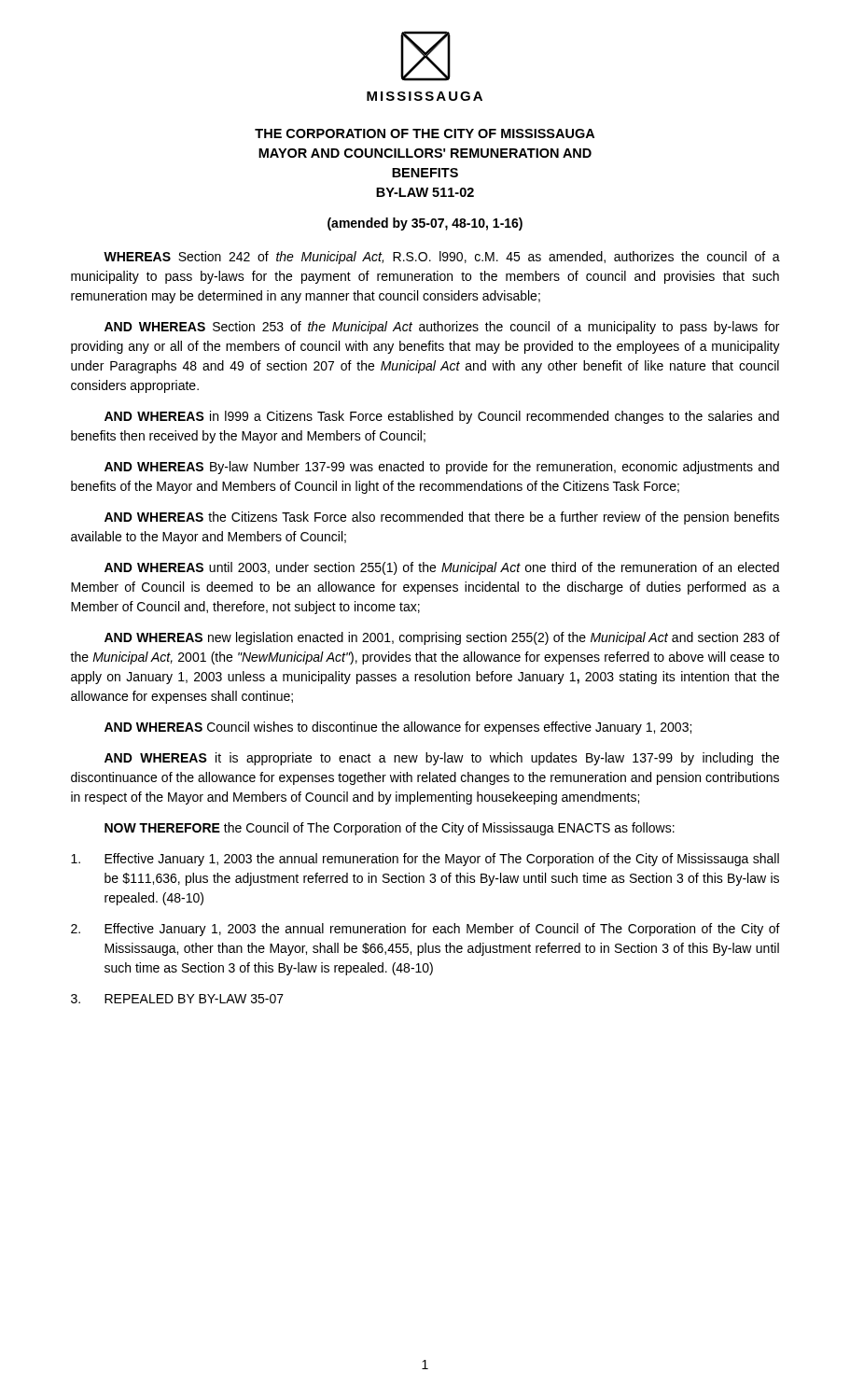This screenshot has width=850, height=1400.
Task: Locate the text block containing "AND WHEREAS the"
Action: [x=425, y=527]
